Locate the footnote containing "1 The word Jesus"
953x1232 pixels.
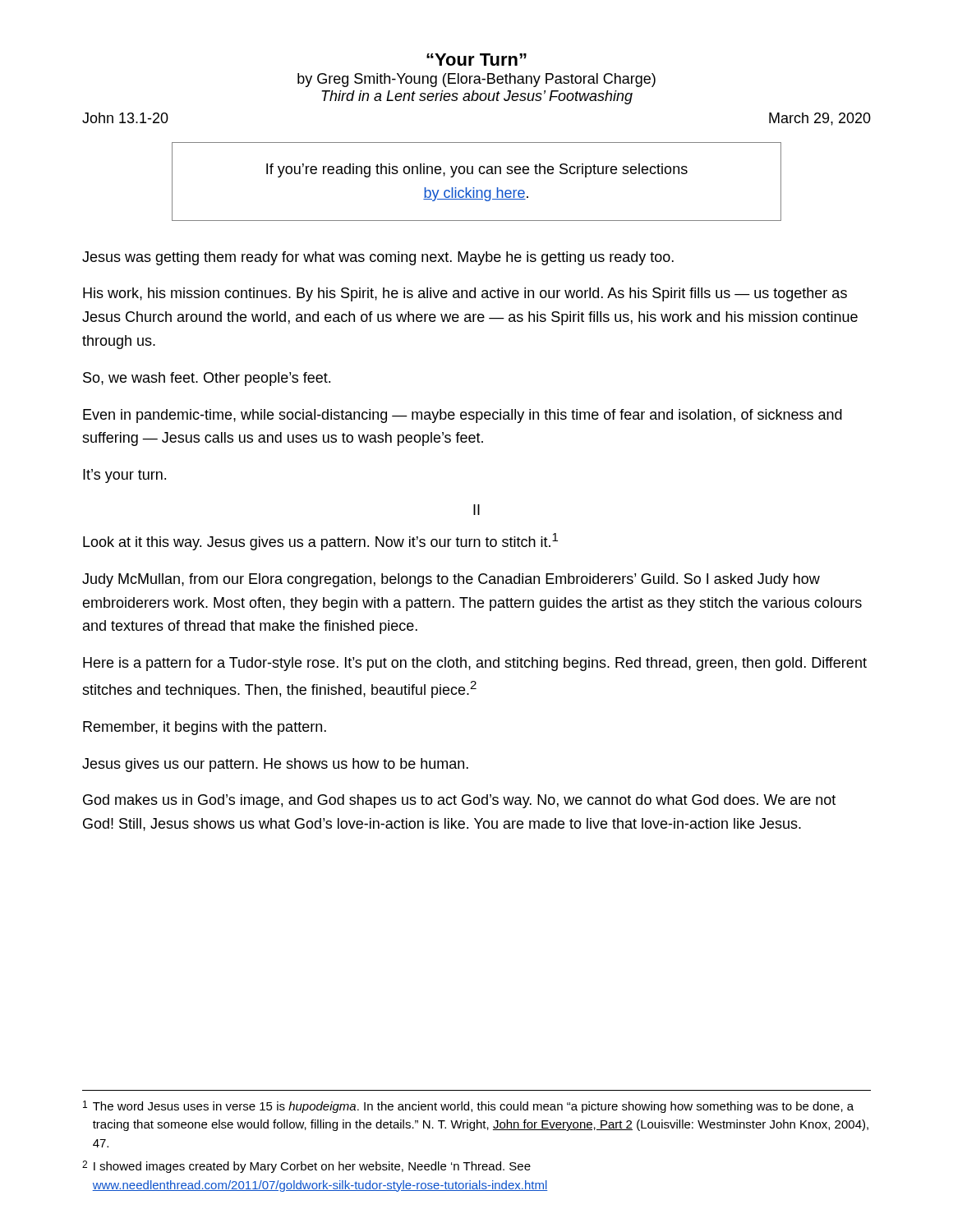(476, 1125)
